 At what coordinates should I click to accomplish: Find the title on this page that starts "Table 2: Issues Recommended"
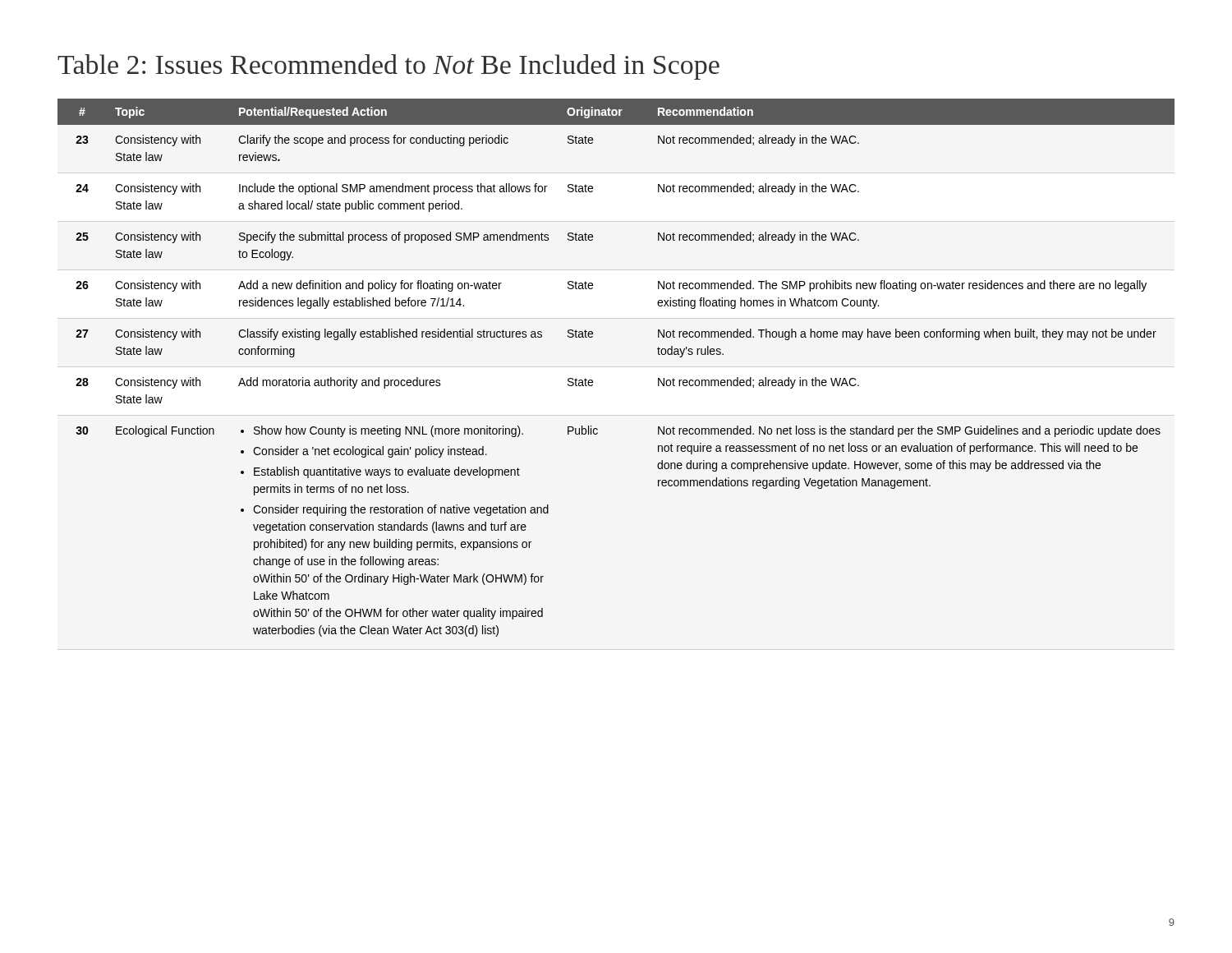coord(389,64)
